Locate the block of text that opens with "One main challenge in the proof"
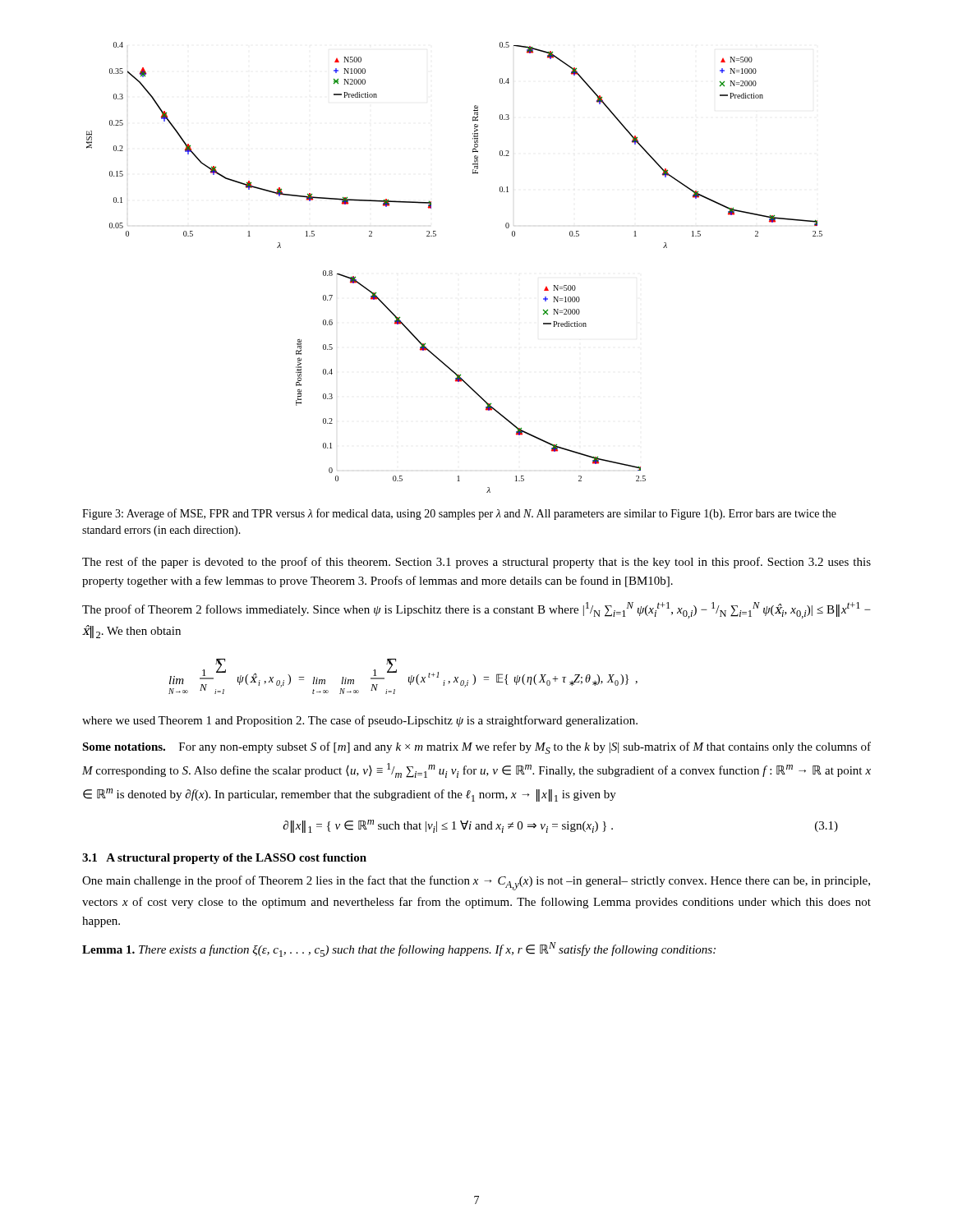Viewport: 953px width, 1232px height. tap(476, 901)
